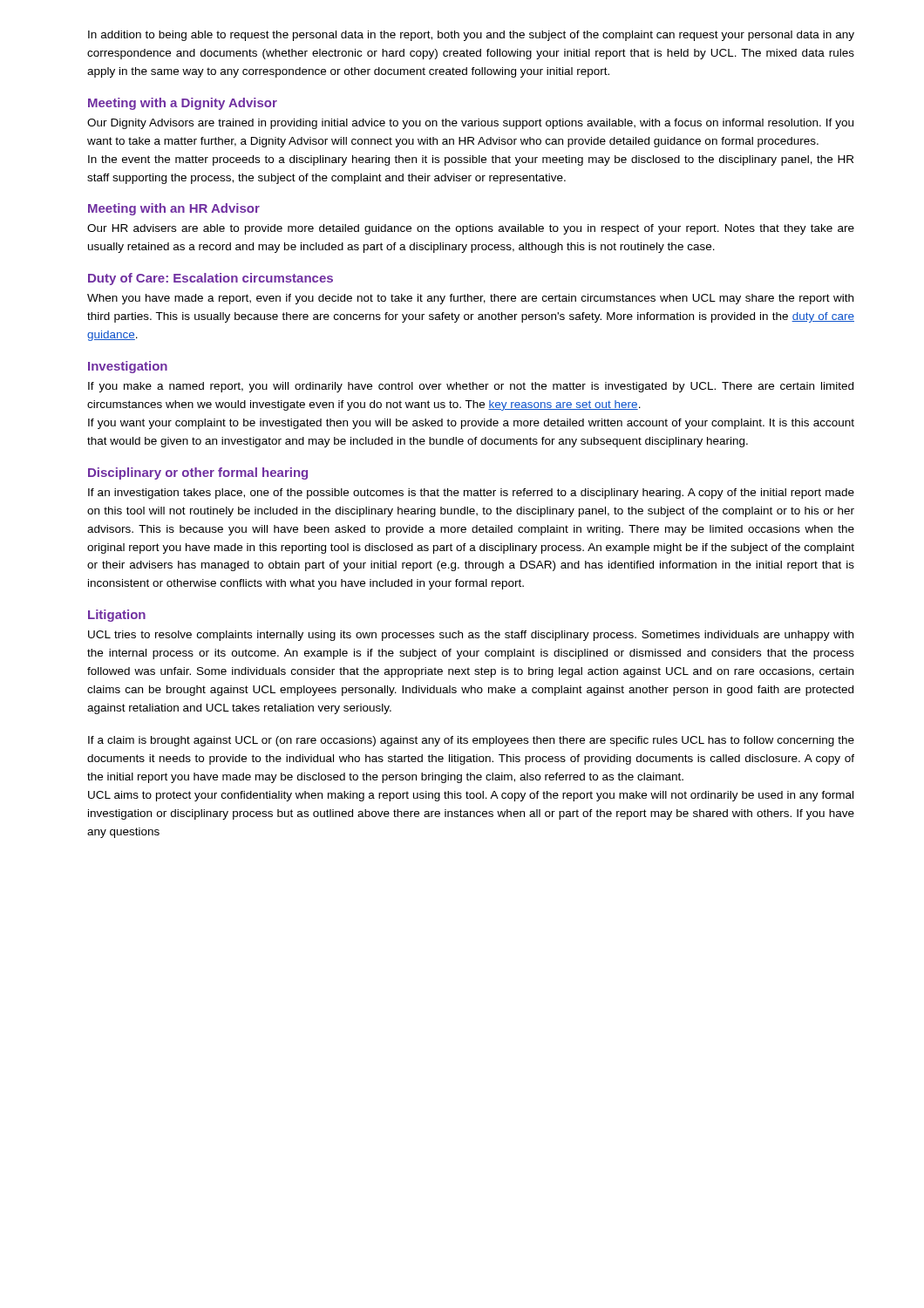
Task: Point to the region starting "UCL tries to resolve complaints internally using"
Action: point(471,671)
